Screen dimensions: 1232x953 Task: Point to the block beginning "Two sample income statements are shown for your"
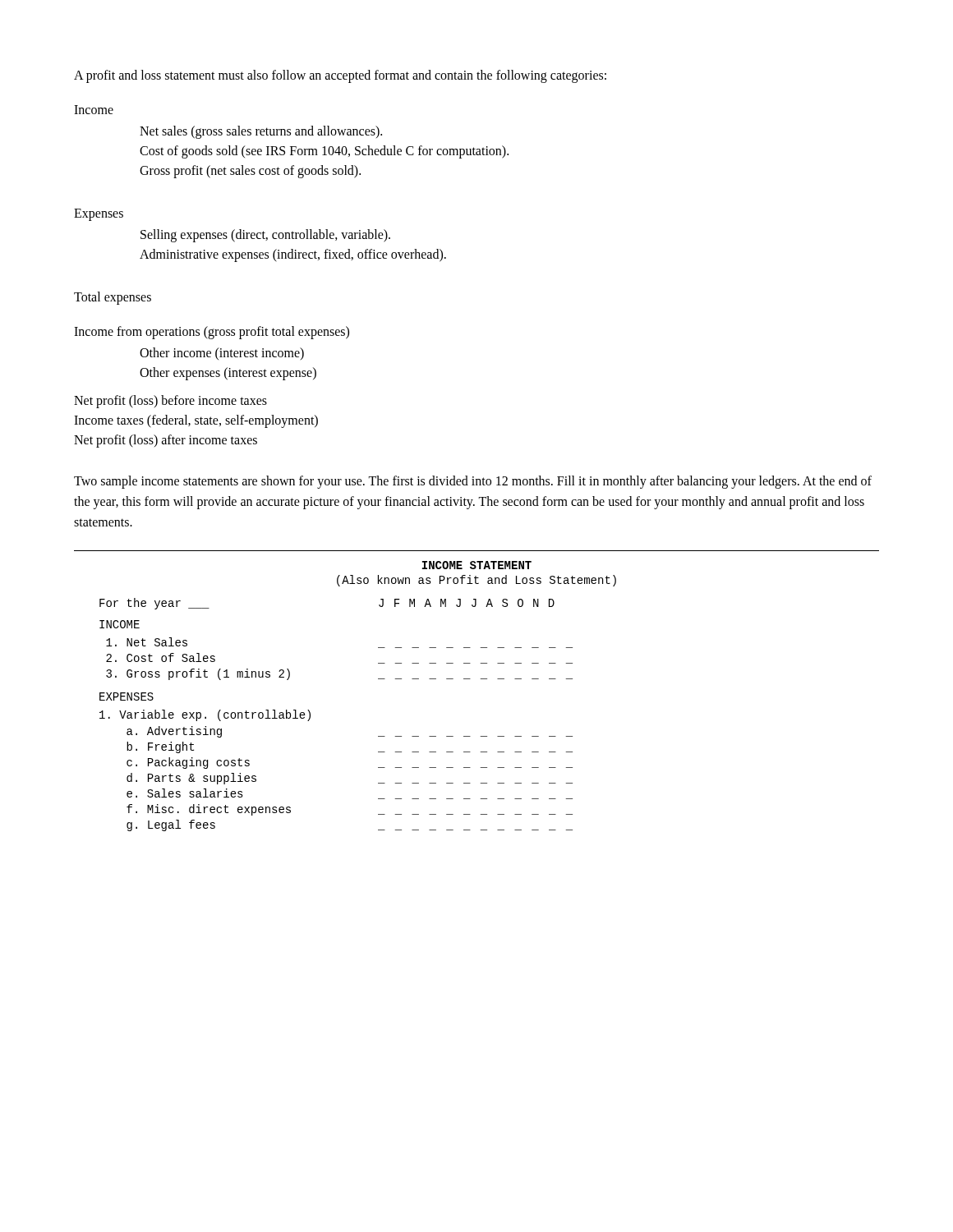click(473, 501)
